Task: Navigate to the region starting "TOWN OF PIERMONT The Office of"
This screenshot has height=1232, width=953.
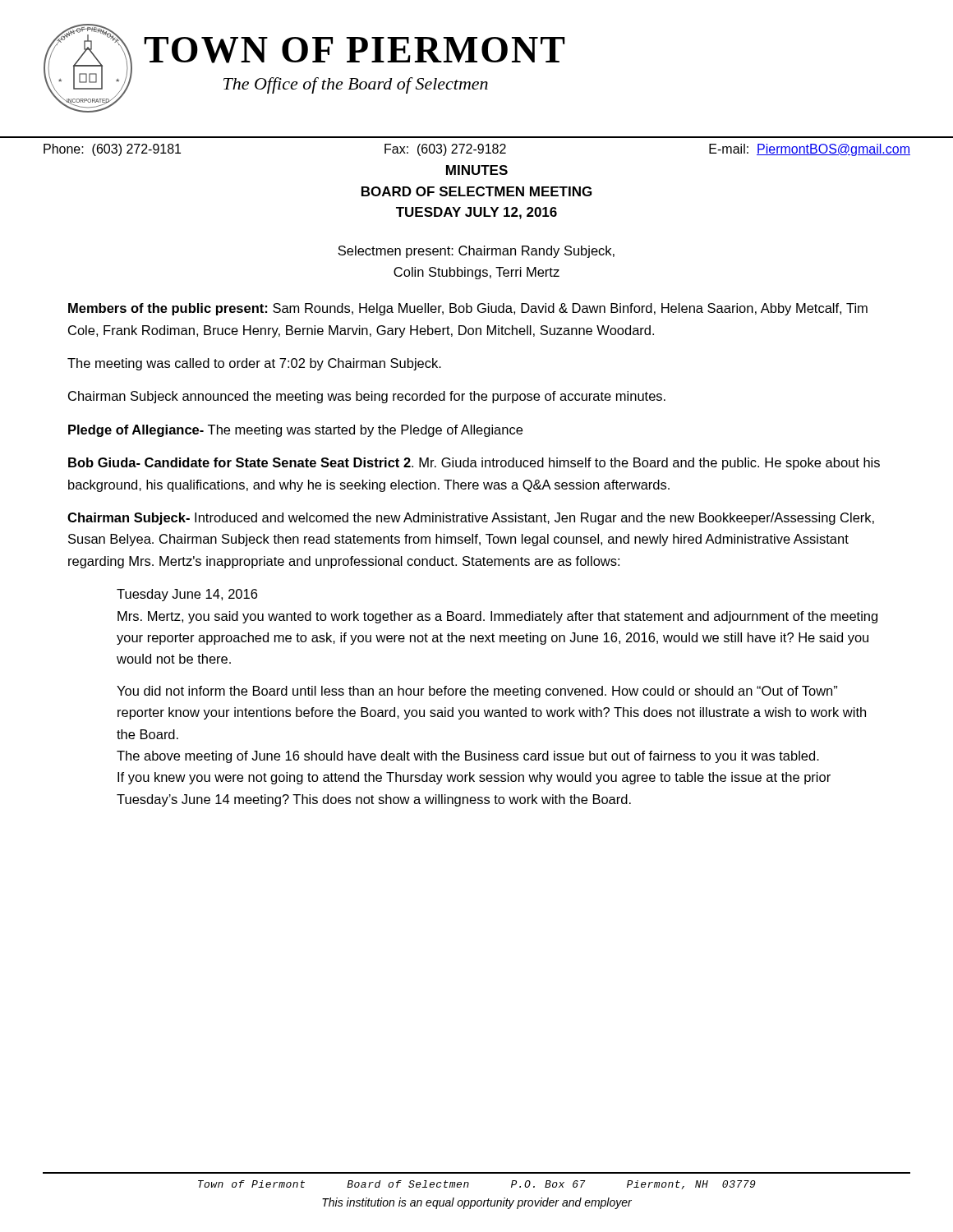Action: point(355,62)
